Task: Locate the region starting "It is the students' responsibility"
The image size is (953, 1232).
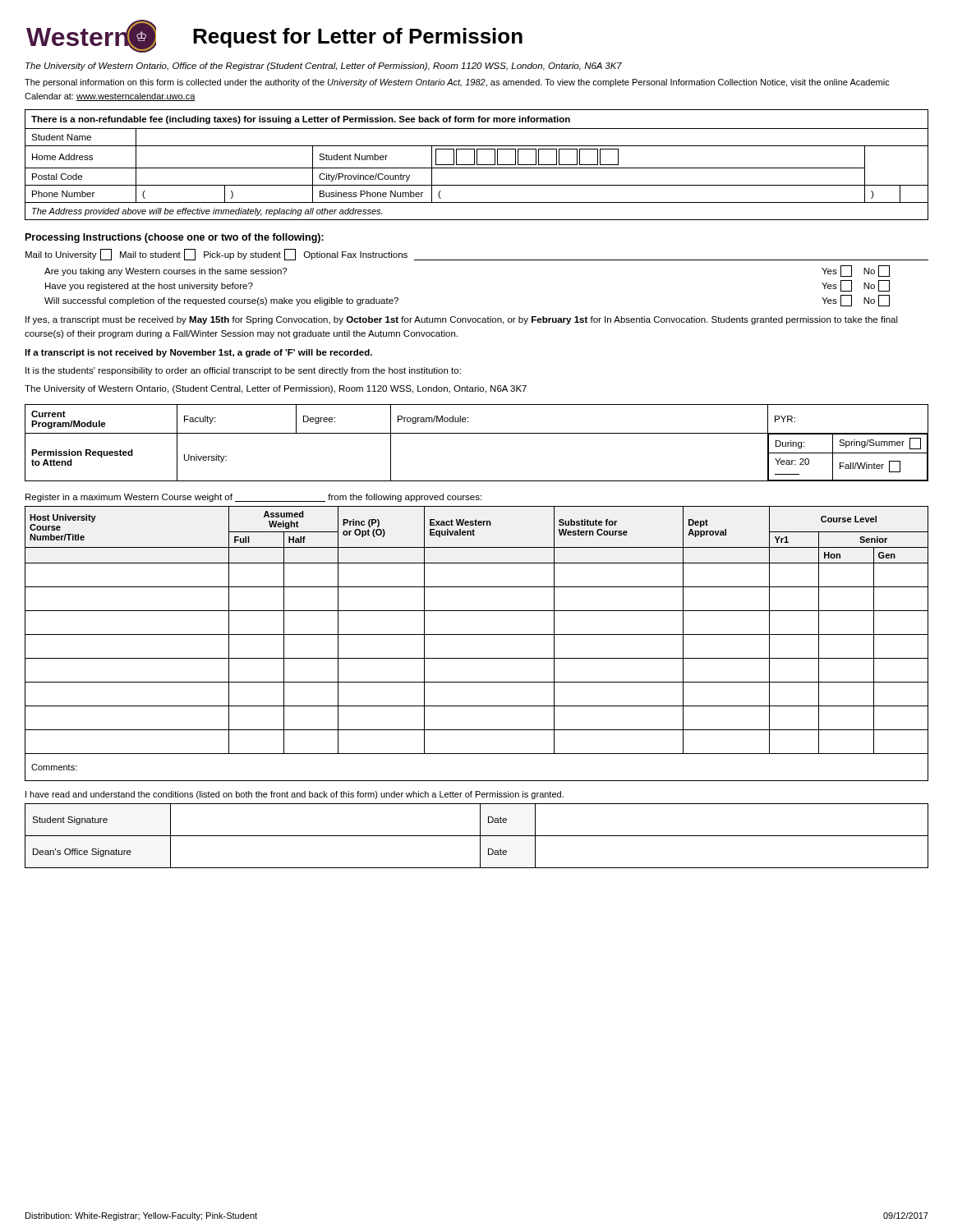Action: (243, 370)
